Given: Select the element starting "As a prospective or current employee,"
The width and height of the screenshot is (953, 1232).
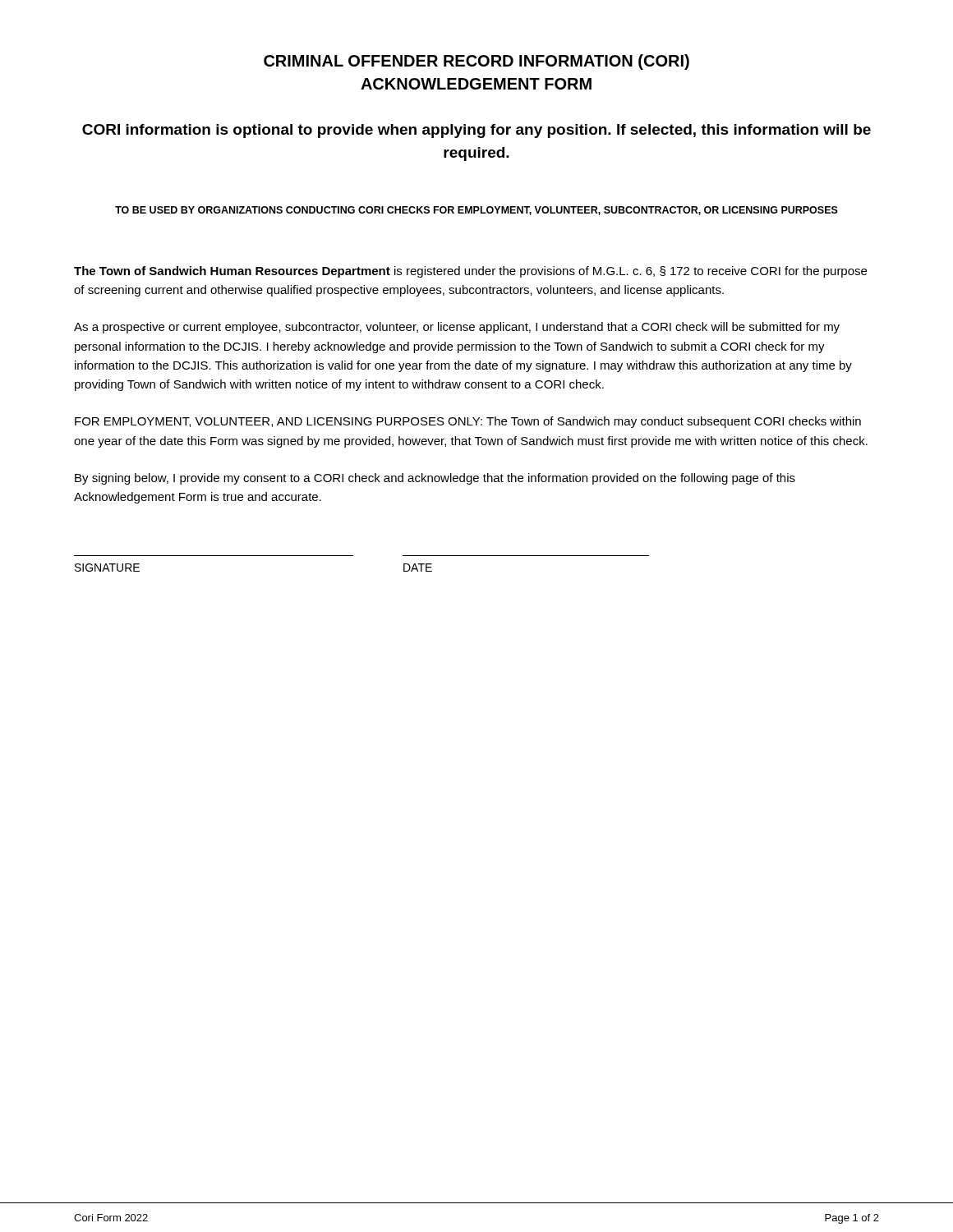Looking at the screenshot, I should 463,355.
